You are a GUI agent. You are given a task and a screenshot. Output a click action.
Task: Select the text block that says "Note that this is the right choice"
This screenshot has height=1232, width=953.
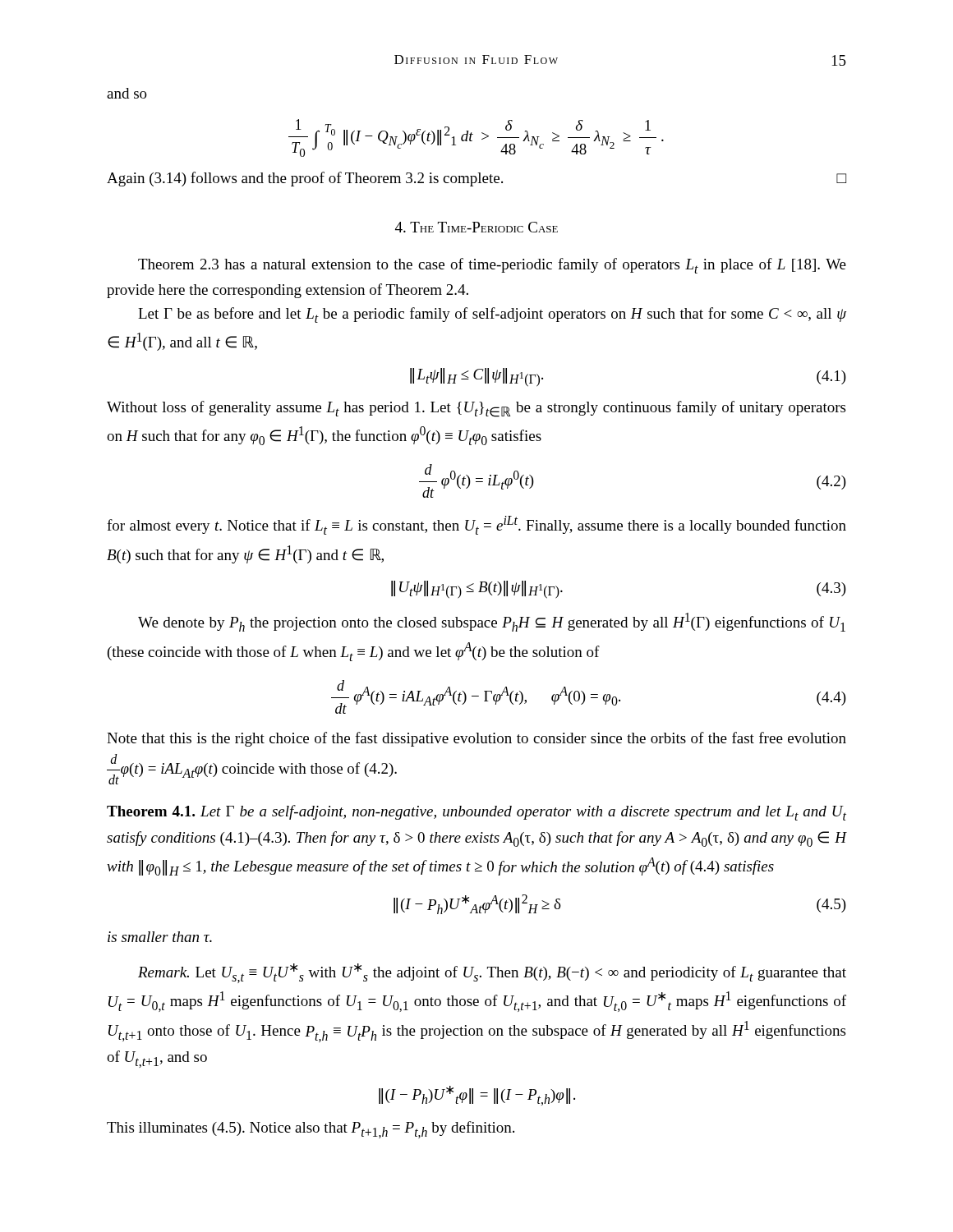click(476, 739)
